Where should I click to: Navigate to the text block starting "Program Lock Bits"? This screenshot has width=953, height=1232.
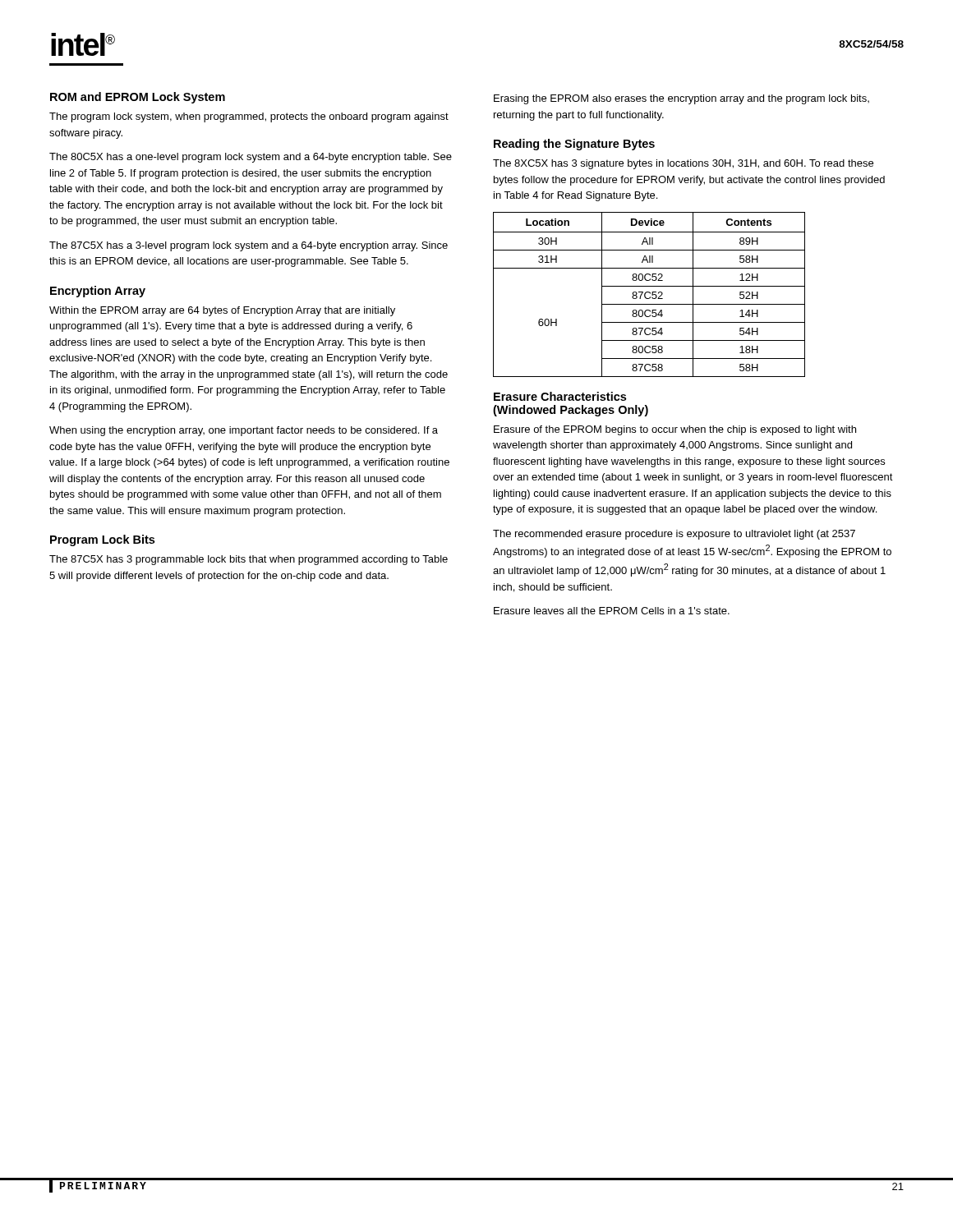click(102, 540)
